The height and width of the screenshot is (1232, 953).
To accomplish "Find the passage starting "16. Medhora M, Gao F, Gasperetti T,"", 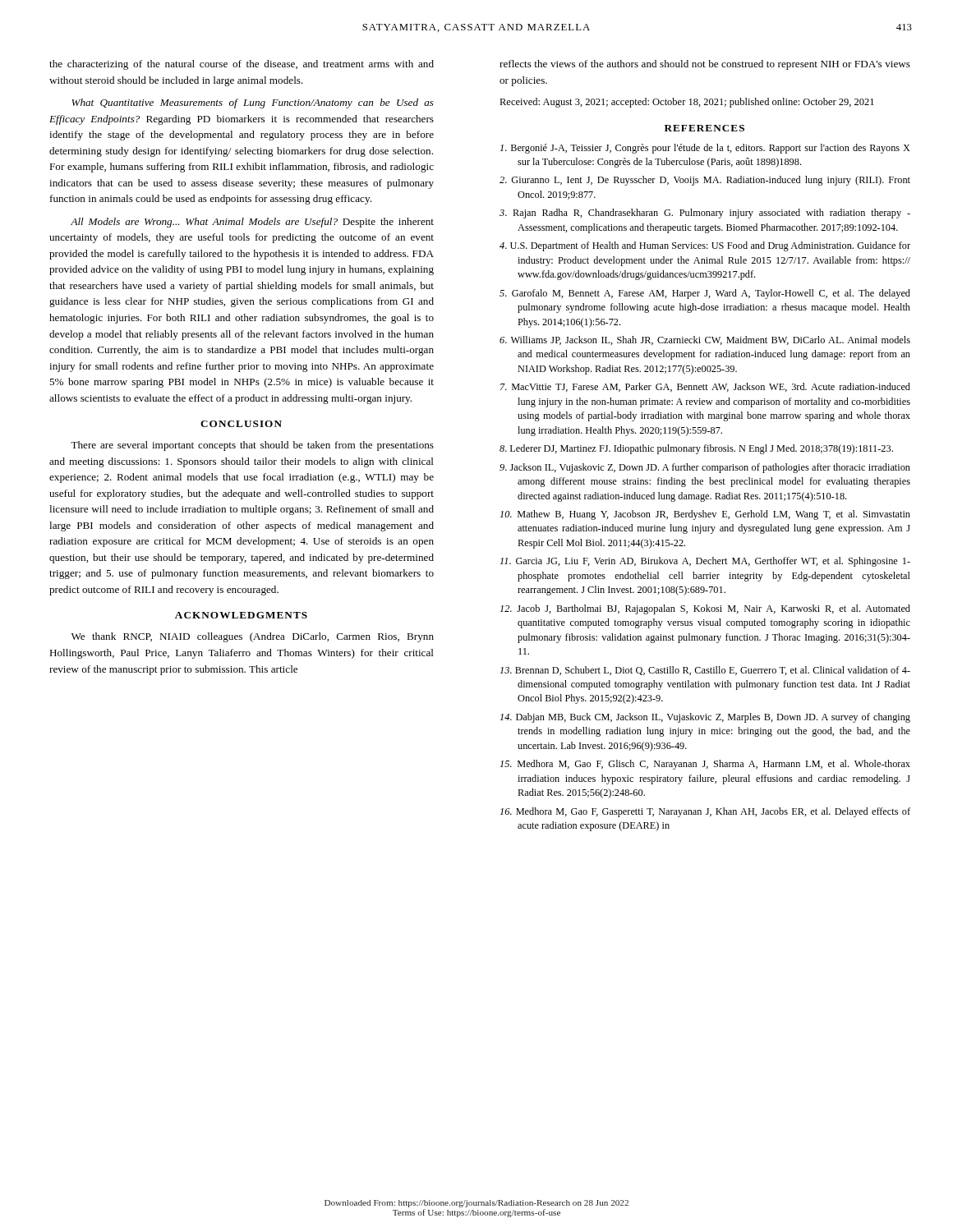I will tap(705, 819).
